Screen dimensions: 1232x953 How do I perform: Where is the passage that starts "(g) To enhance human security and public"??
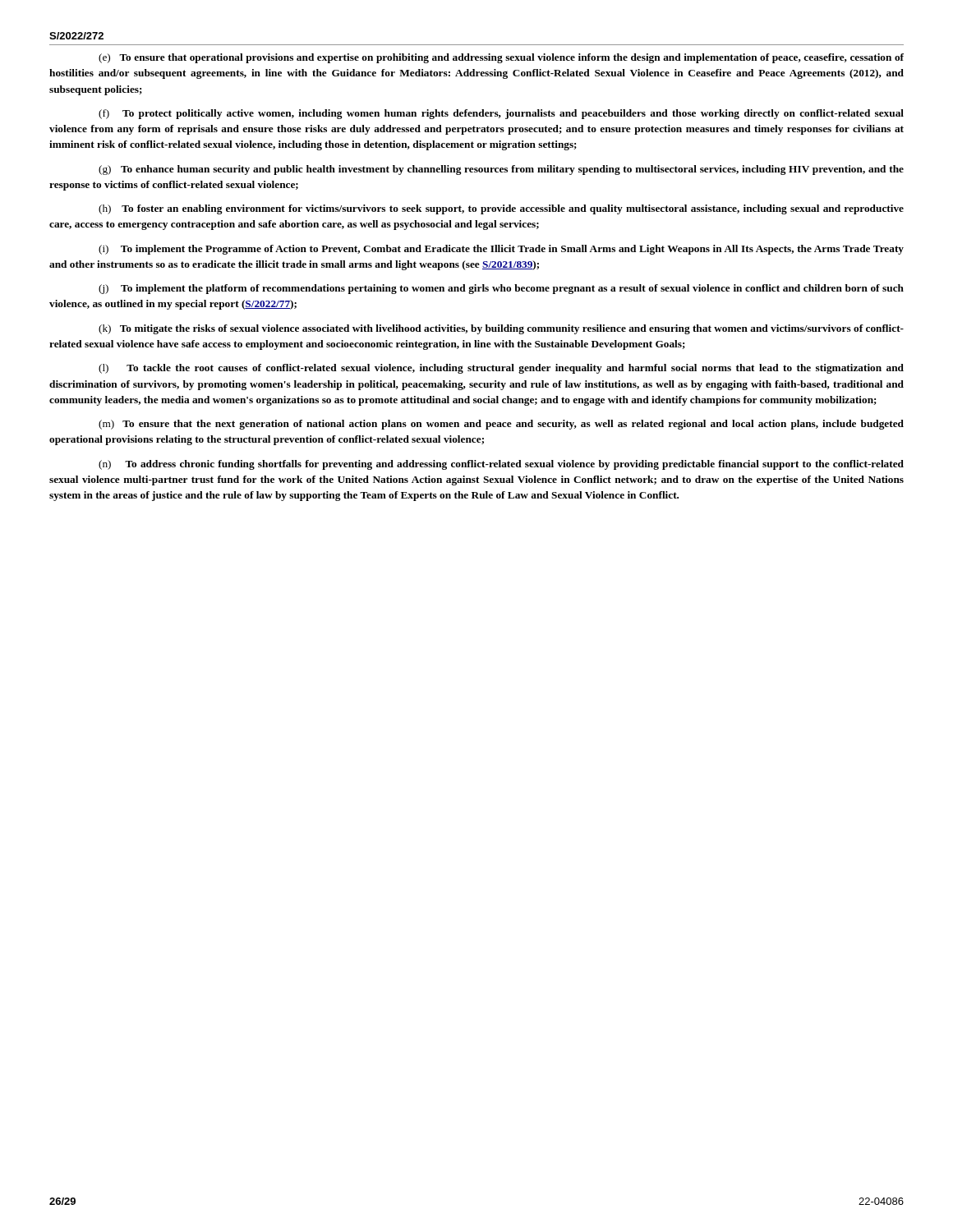click(476, 176)
